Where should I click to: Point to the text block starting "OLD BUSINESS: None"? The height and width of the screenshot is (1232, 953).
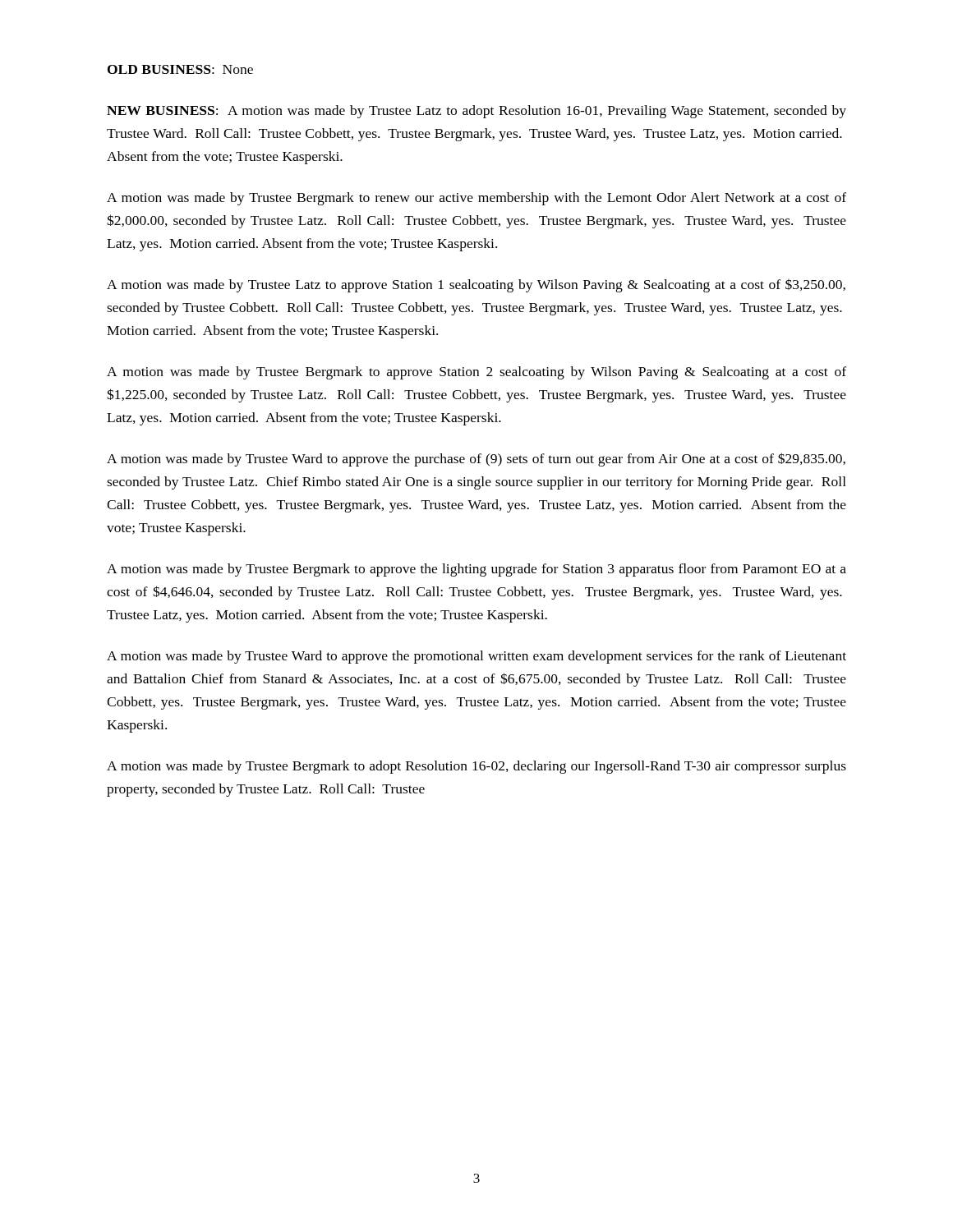[x=180, y=69]
